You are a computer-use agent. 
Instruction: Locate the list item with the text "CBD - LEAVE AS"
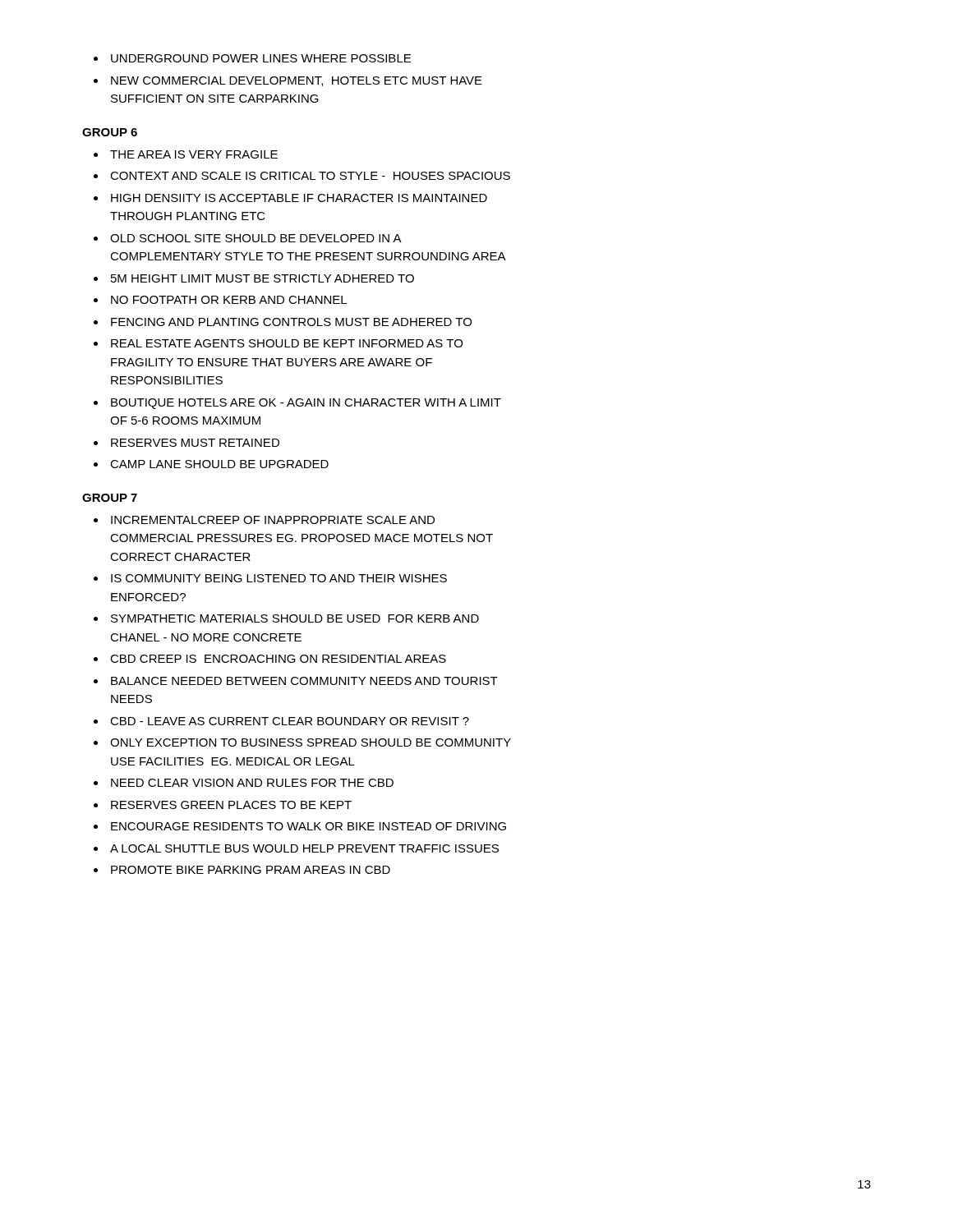tap(290, 720)
